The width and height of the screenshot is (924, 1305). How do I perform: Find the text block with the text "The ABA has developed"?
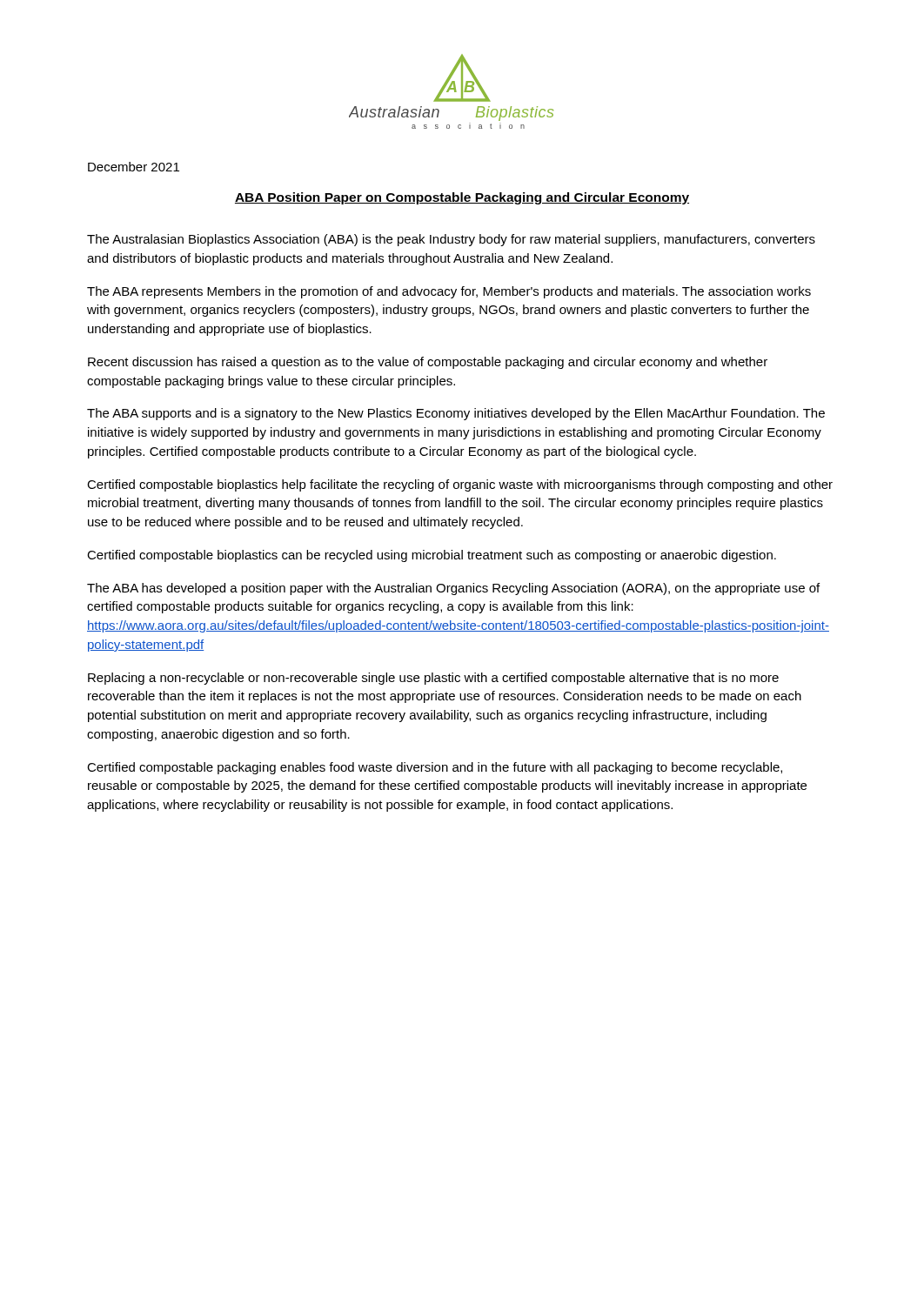coord(458,616)
